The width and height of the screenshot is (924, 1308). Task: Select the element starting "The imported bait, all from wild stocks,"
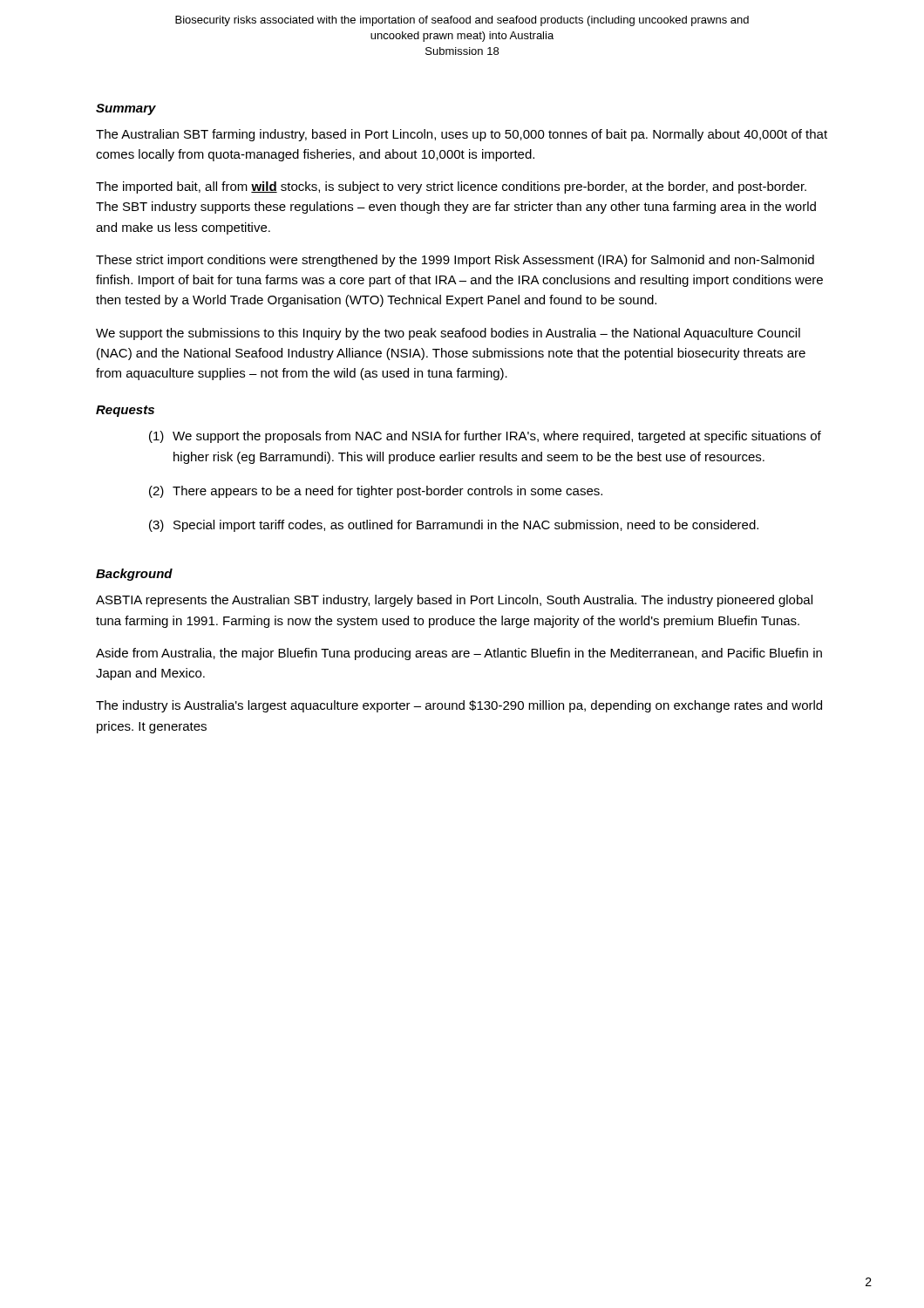[x=456, y=206]
